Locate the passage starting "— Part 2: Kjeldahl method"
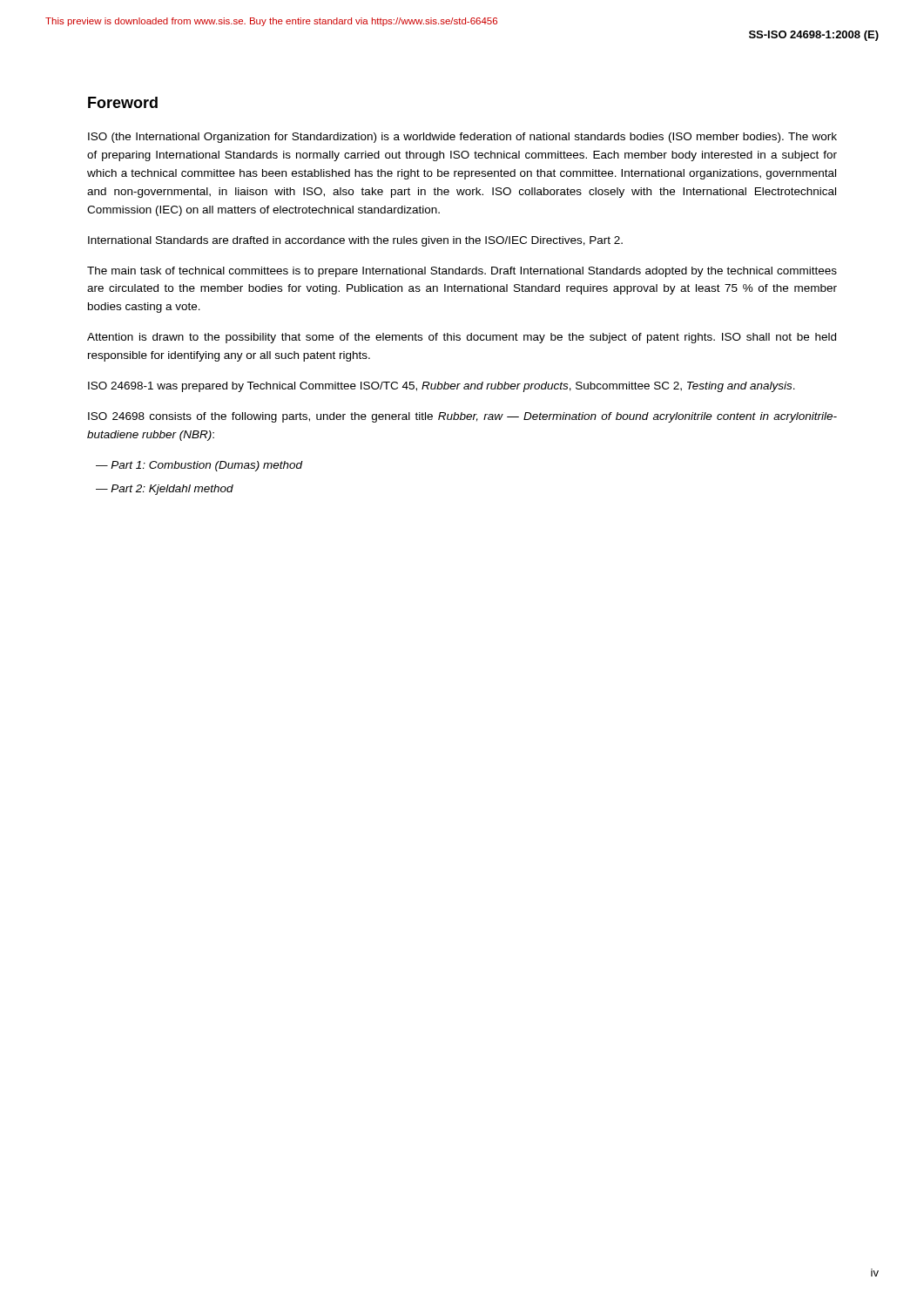 tap(164, 488)
